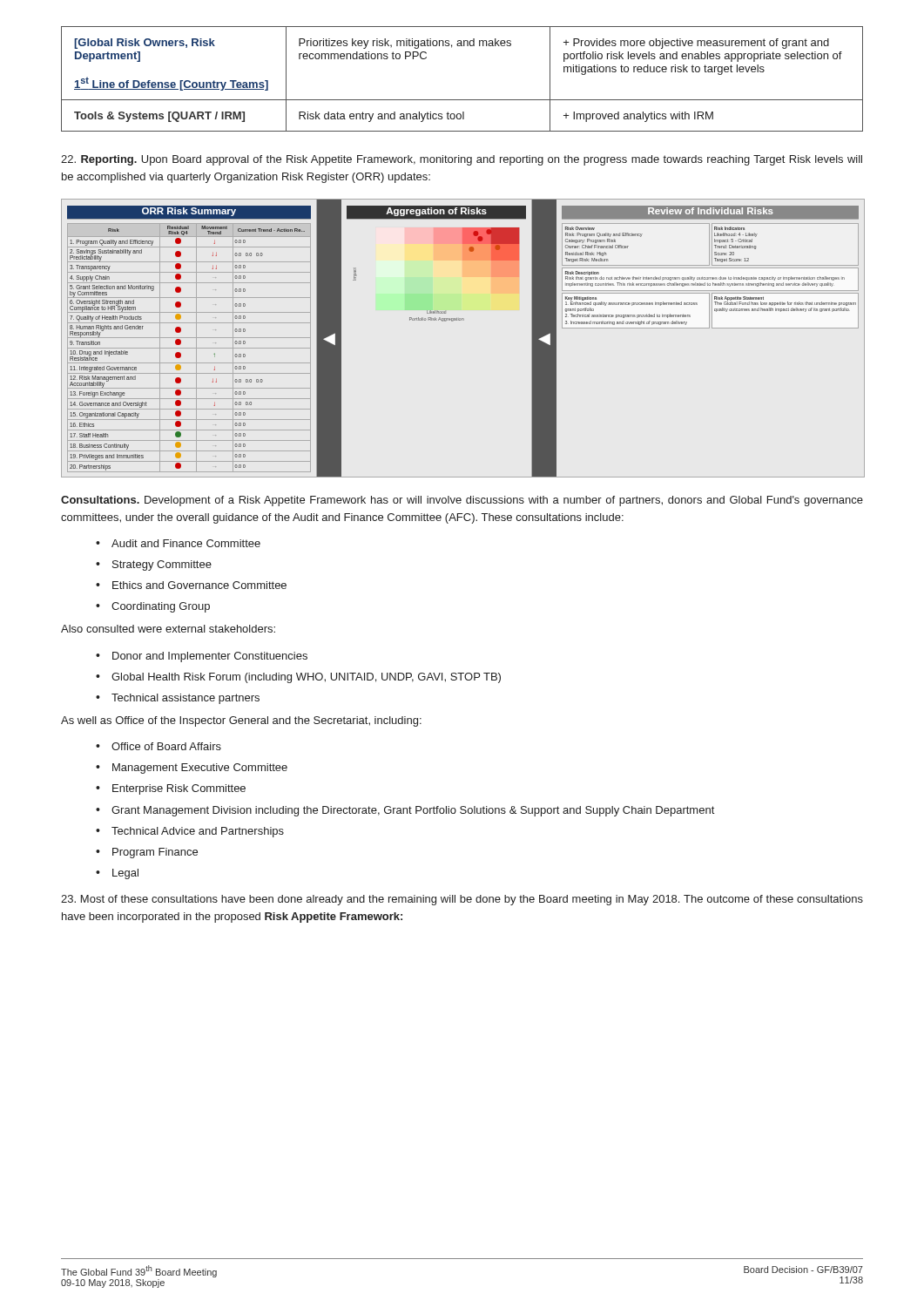Select the text block that says "Most of these consultations have been done already"
The height and width of the screenshot is (1307, 924).
[462, 908]
